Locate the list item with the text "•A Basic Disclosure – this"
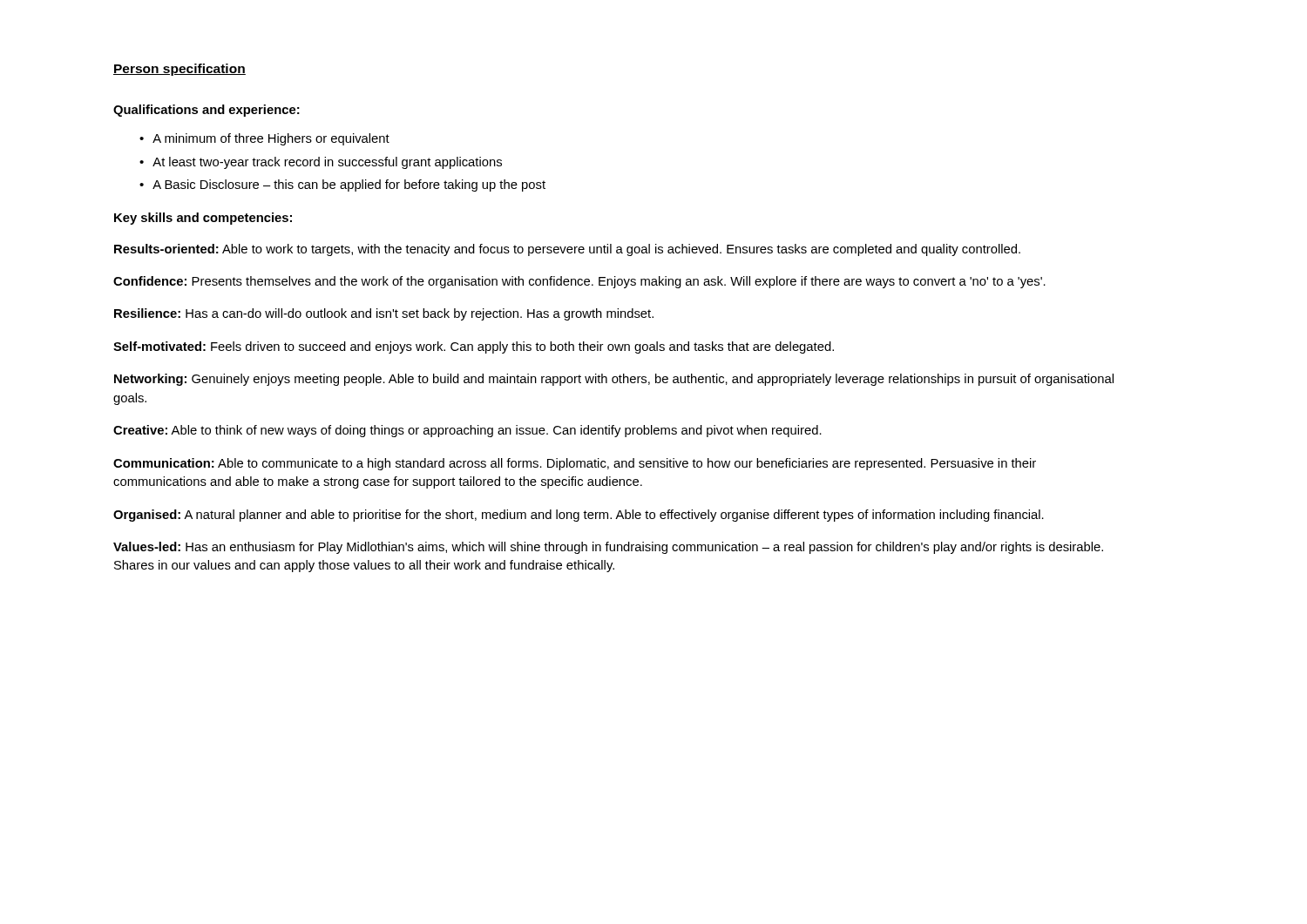 pos(342,185)
